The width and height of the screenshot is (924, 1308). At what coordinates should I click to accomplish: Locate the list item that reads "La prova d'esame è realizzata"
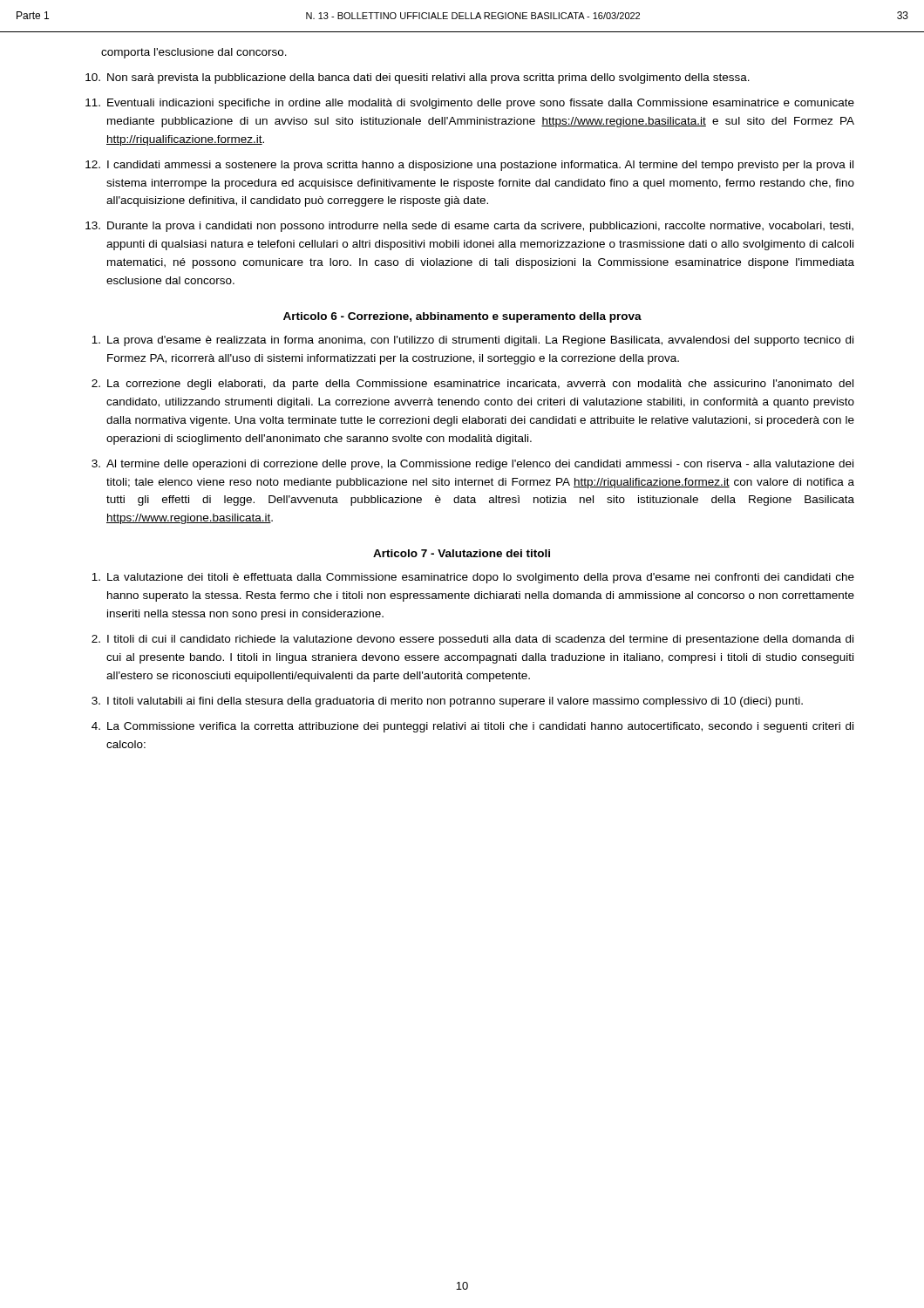coord(462,350)
